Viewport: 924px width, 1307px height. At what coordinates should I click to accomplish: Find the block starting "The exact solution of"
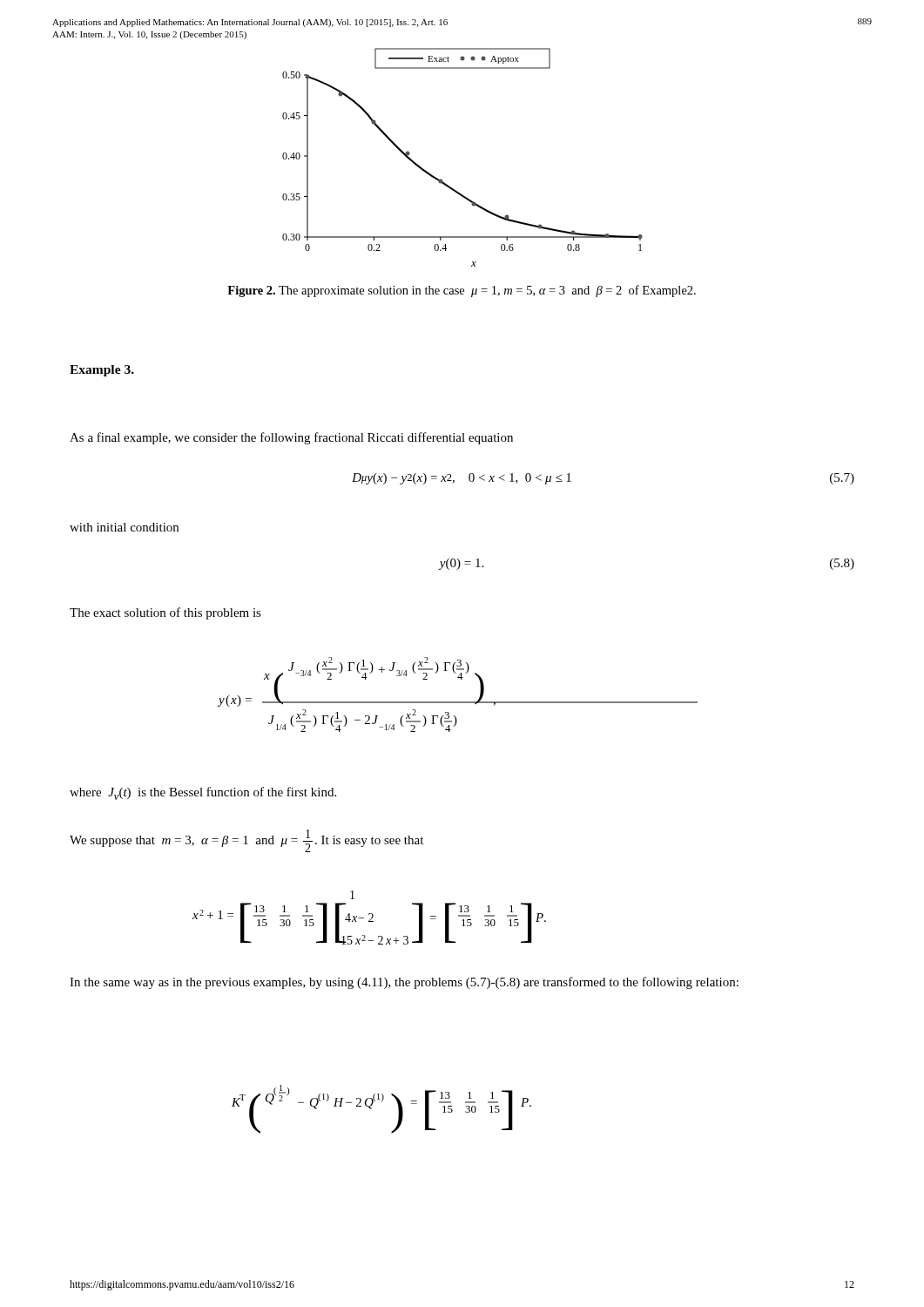coord(165,613)
